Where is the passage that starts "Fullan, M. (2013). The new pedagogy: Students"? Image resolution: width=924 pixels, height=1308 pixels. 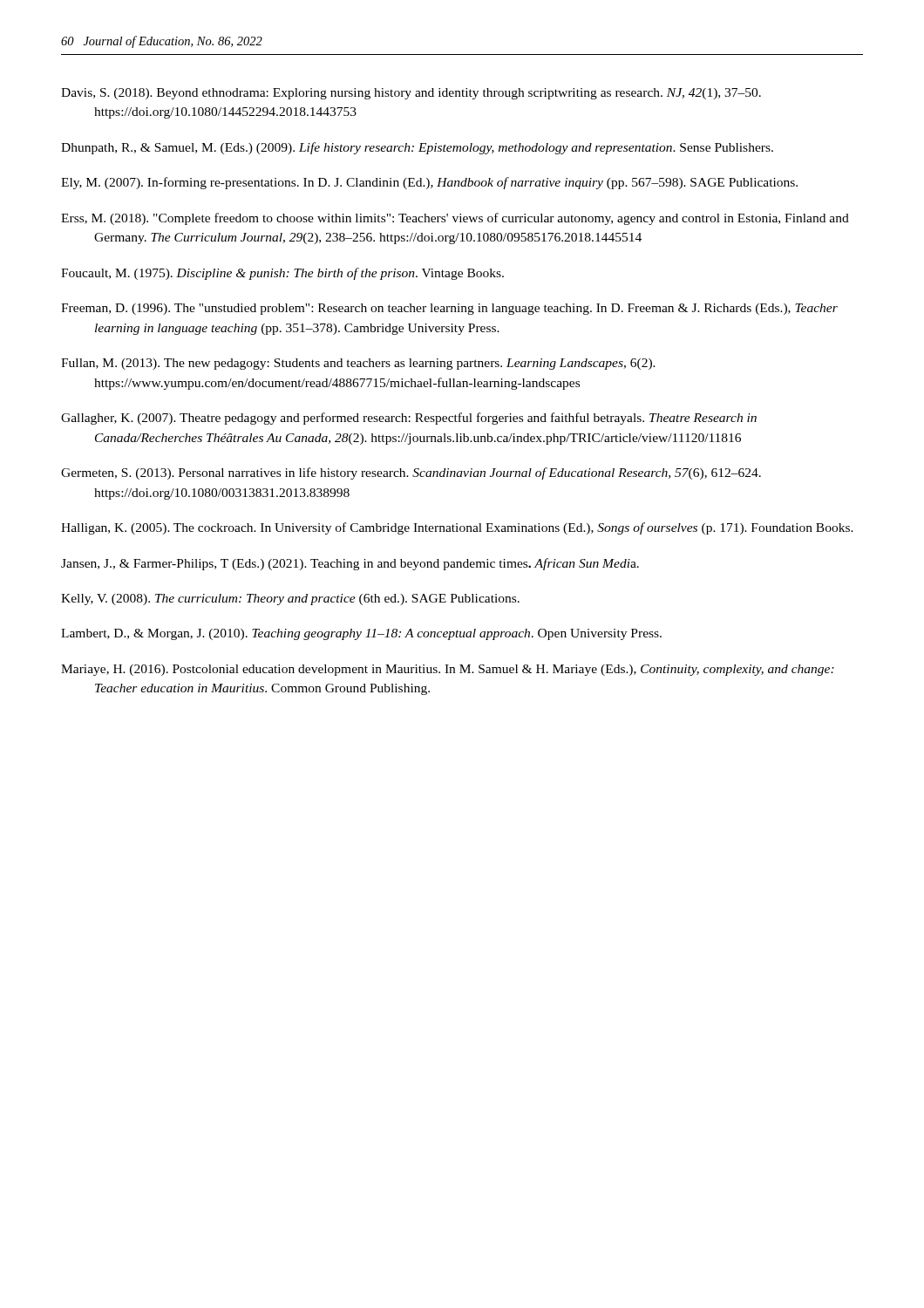358,372
